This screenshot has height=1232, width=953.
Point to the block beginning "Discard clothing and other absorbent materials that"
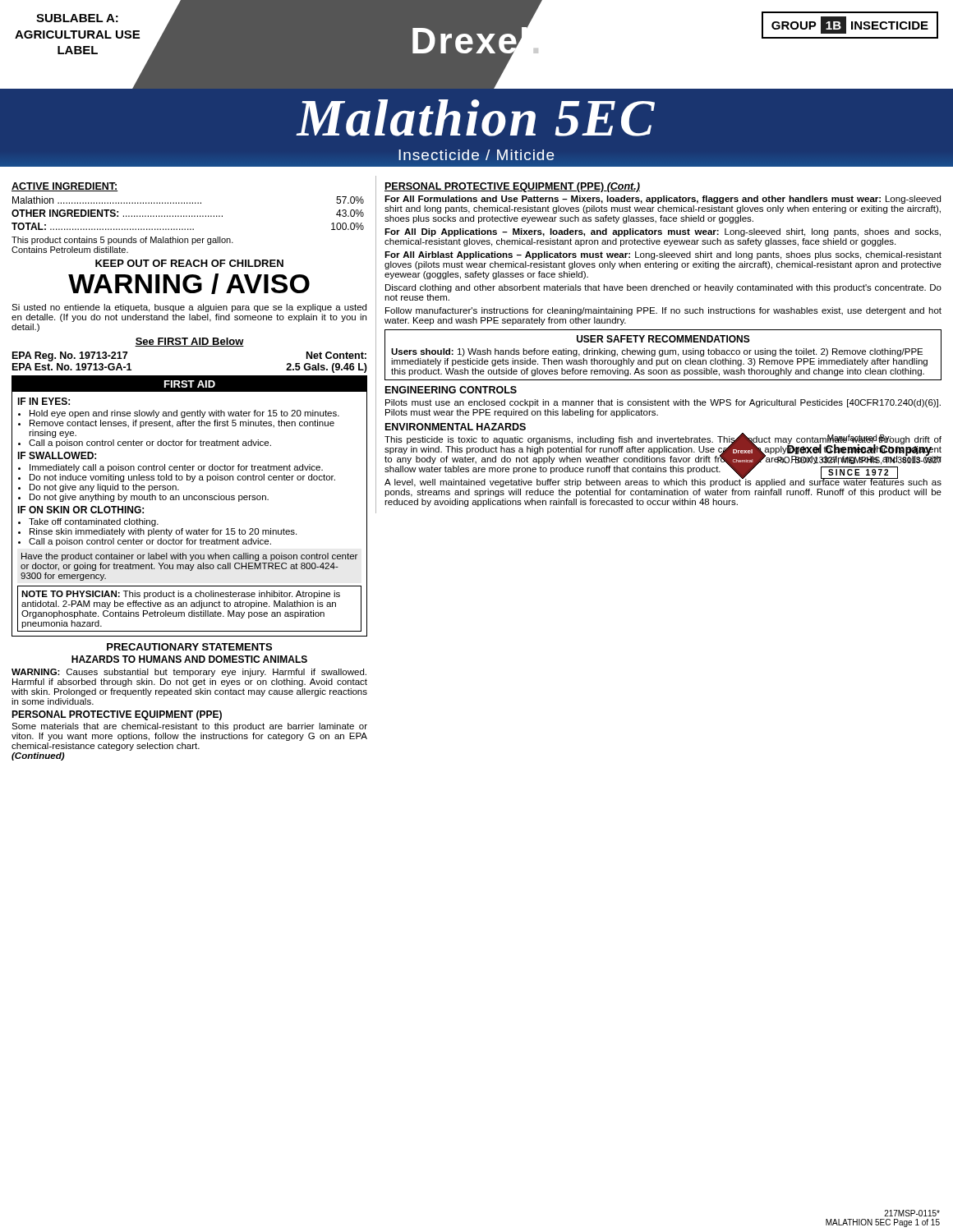(x=663, y=292)
